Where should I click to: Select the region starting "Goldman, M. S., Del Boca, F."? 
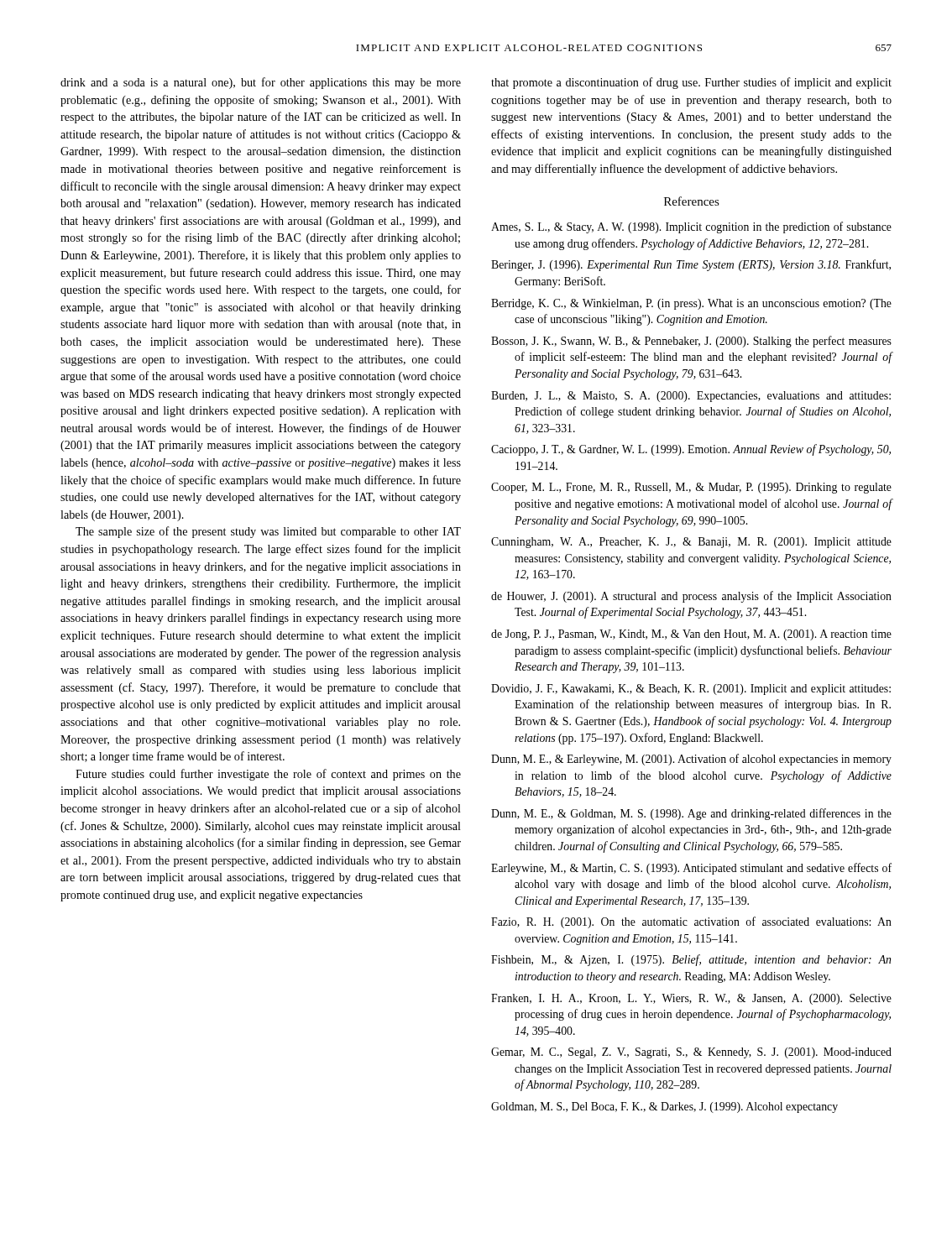click(x=665, y=1107)
